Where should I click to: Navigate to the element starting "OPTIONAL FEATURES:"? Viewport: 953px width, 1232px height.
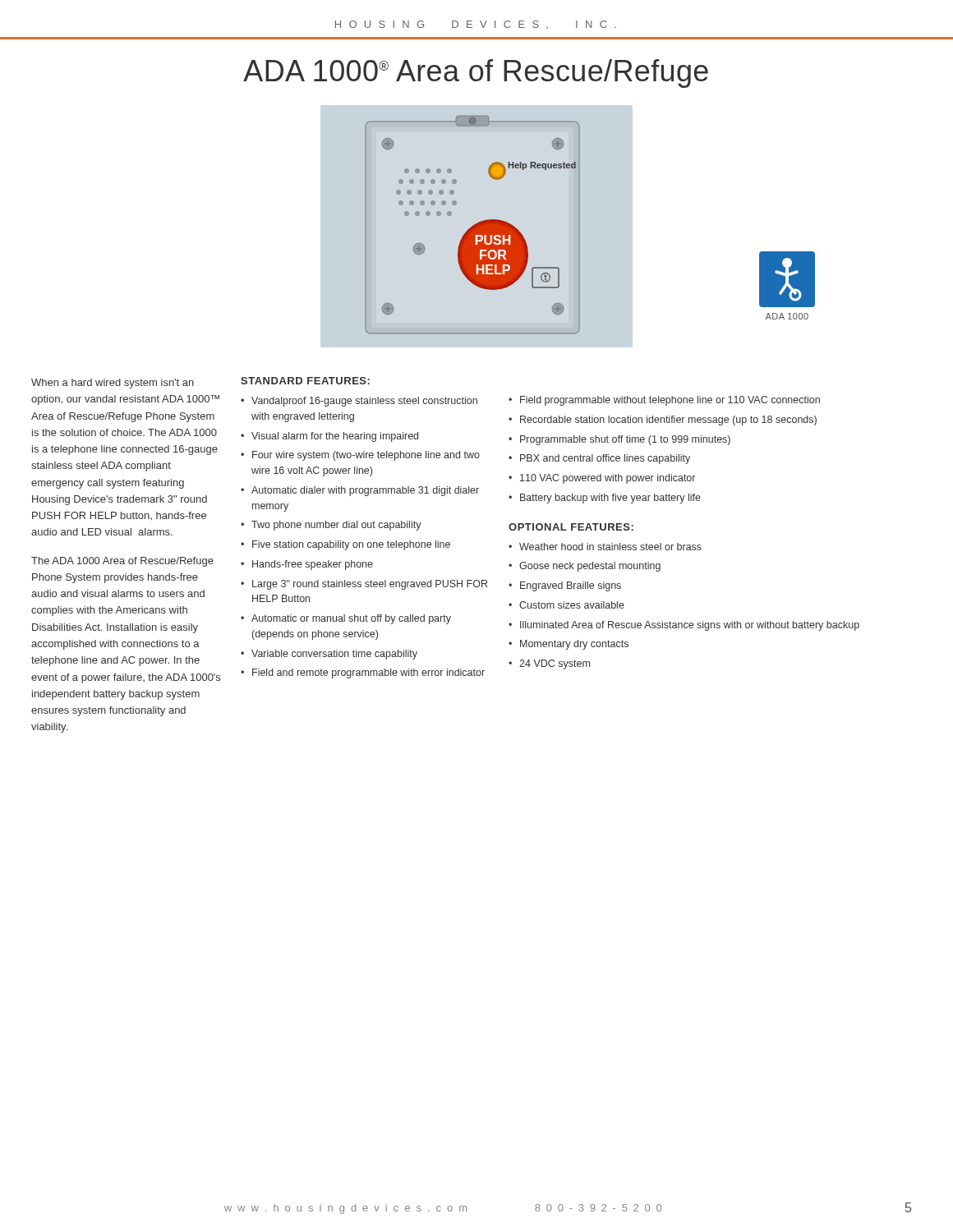tap(572, 526)
